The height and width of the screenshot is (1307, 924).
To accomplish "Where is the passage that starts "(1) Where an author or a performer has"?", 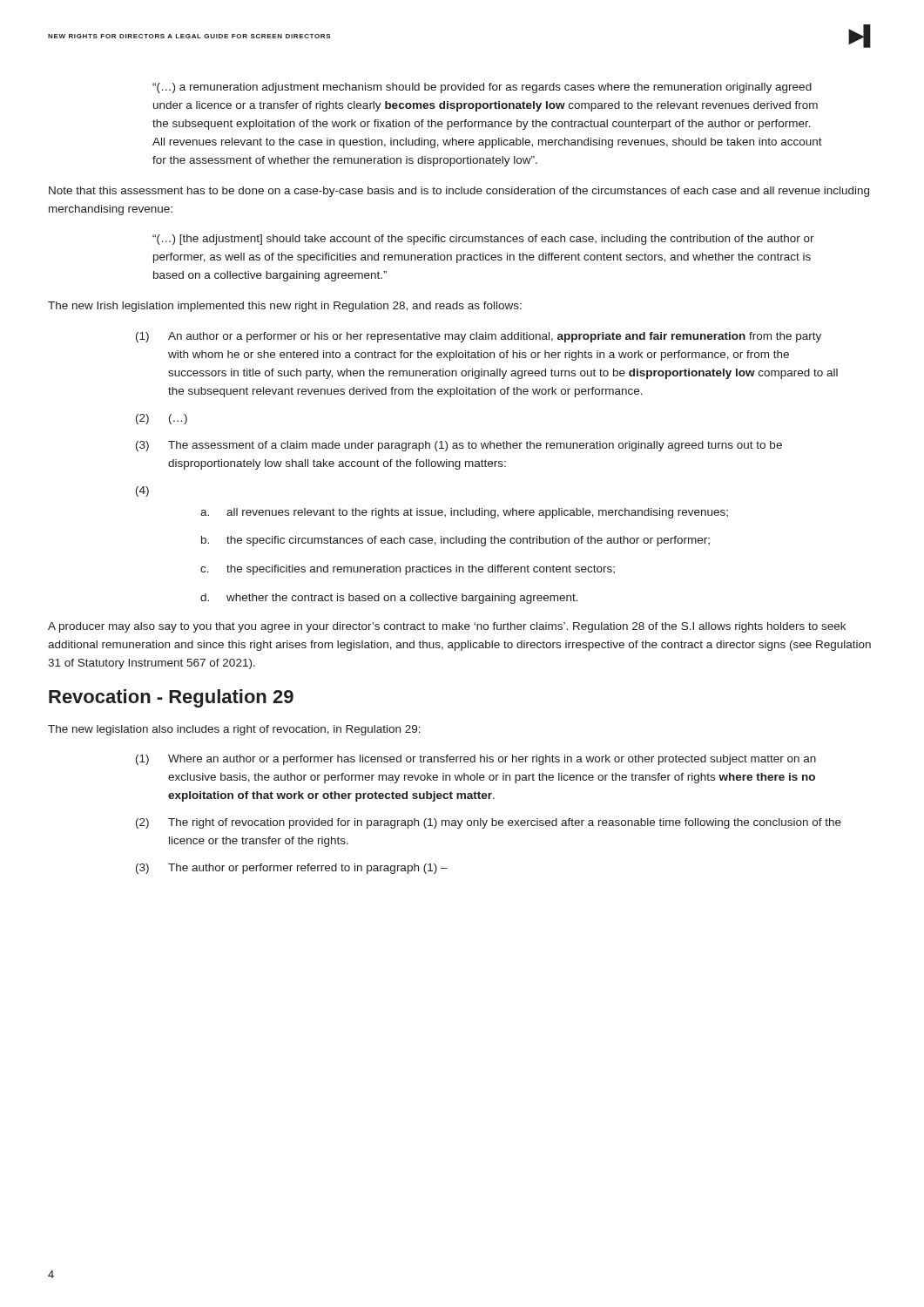I will click(488, 778).
